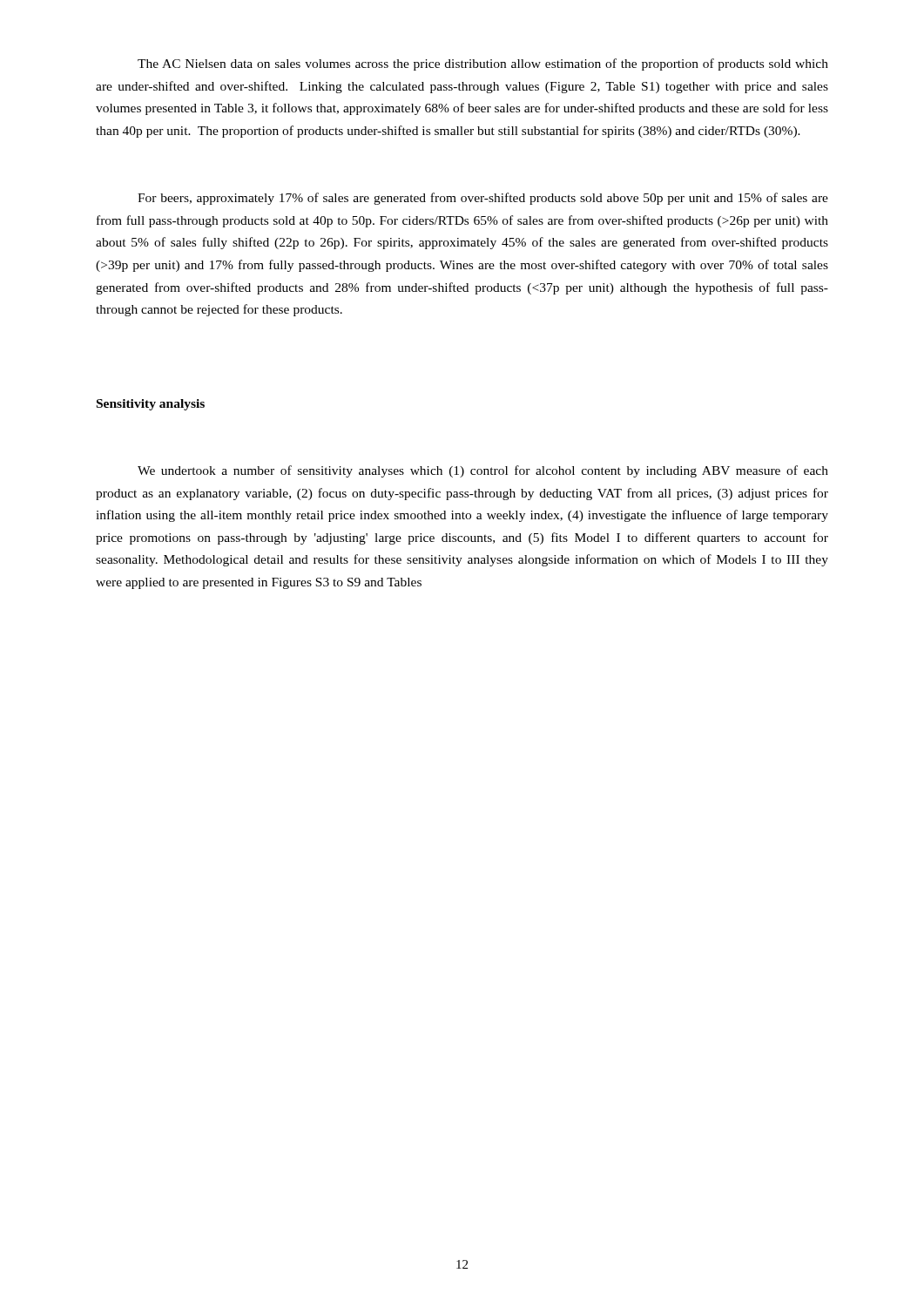Select the section header containing "Sensitivity analysis"

[x=151, y=405]
